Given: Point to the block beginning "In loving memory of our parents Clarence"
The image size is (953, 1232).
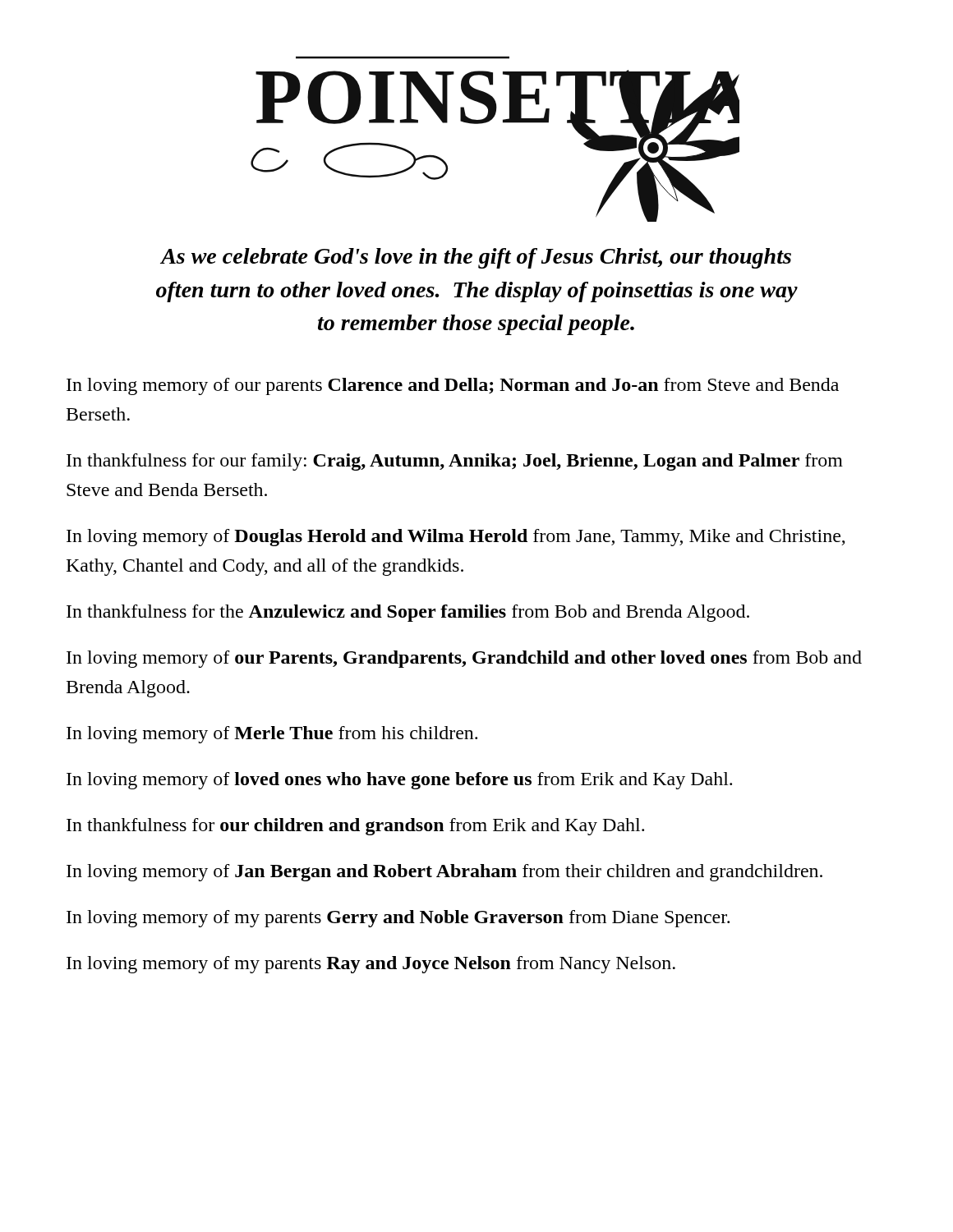Looking at the screenshot, I should pos(452,399).
